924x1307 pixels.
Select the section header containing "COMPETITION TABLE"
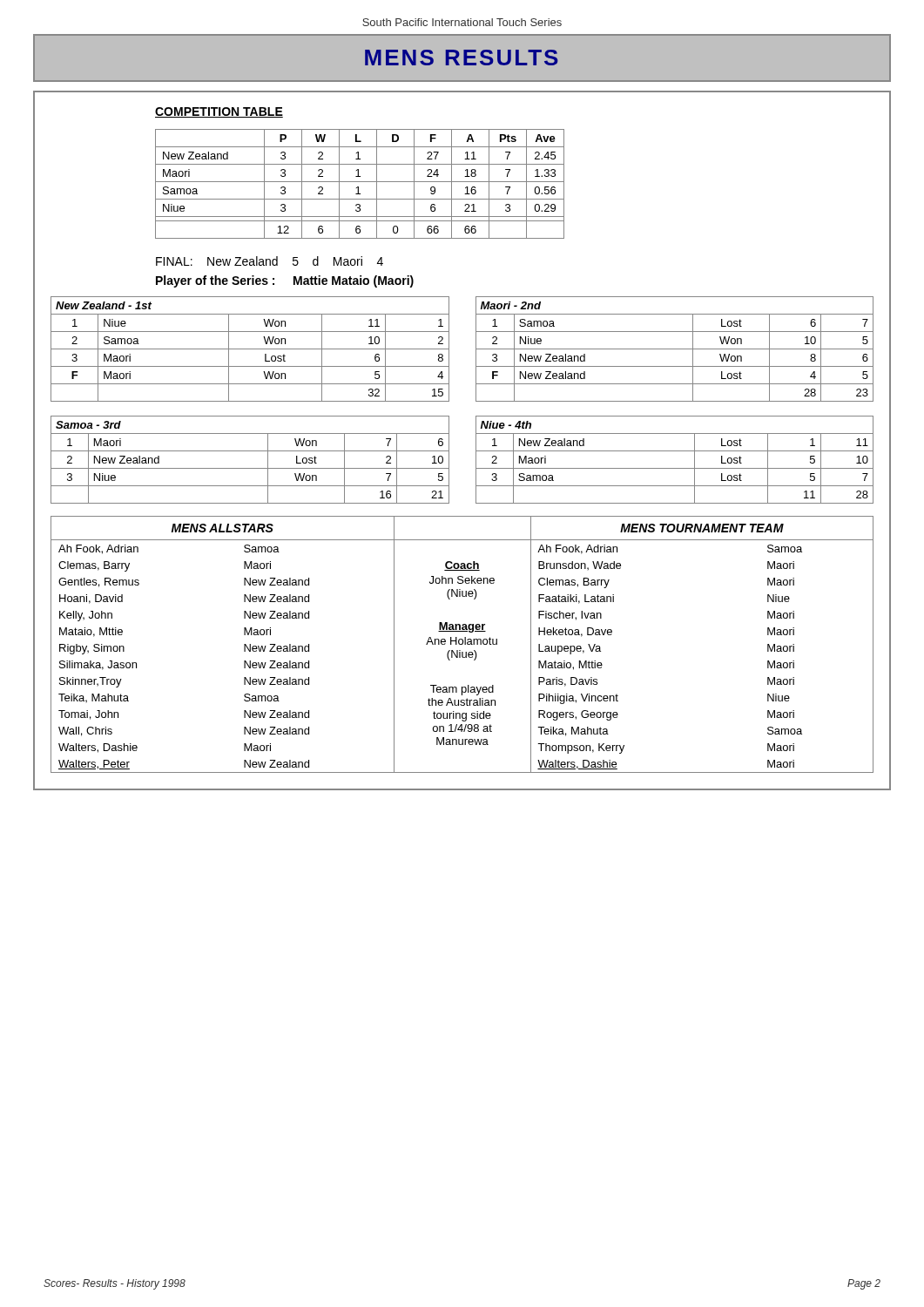pos(219,112)
